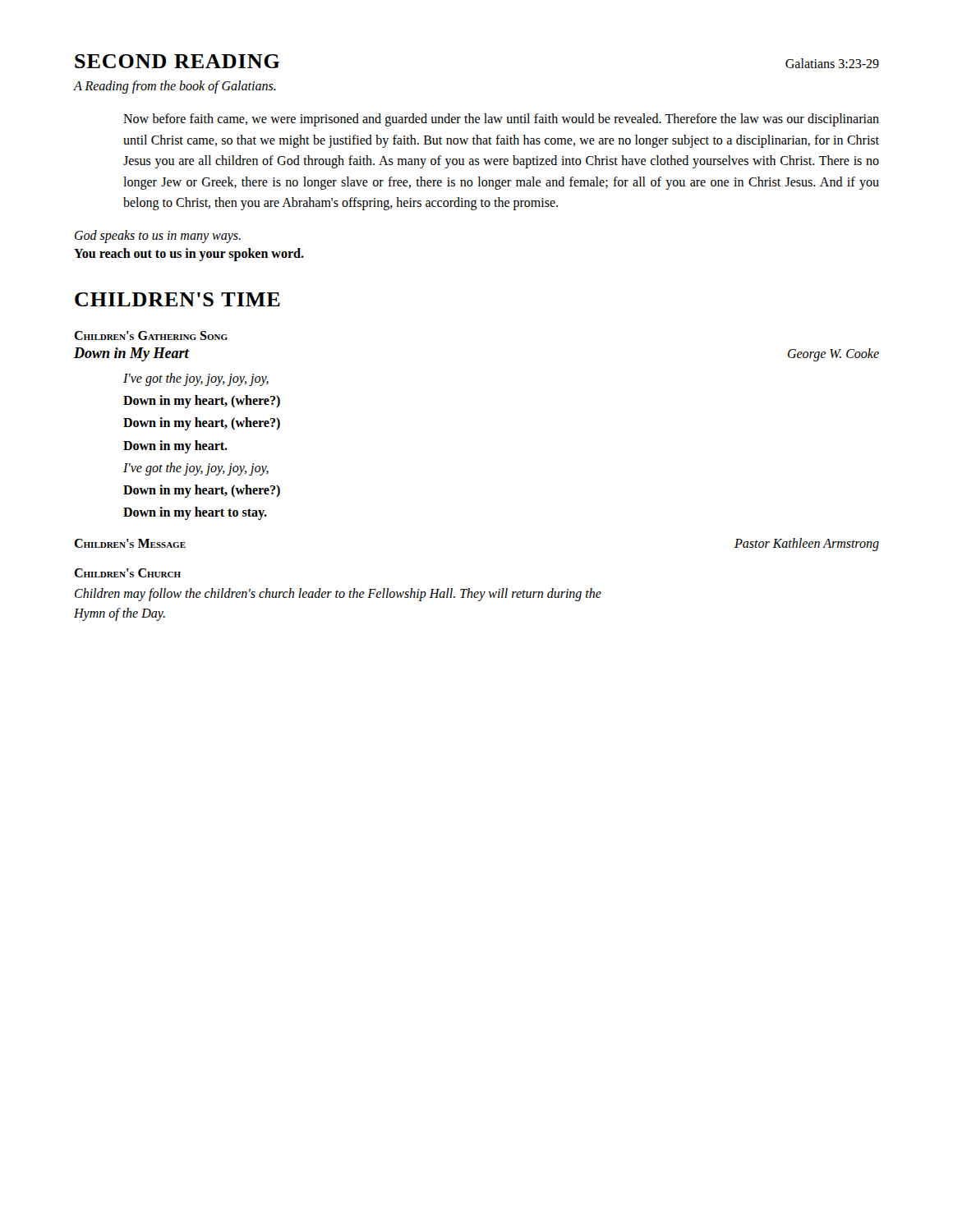Screen dimensions: 1232x953
Task: Navigate to the text block starting "Children's Message"
Action: (x=130, y=544)
